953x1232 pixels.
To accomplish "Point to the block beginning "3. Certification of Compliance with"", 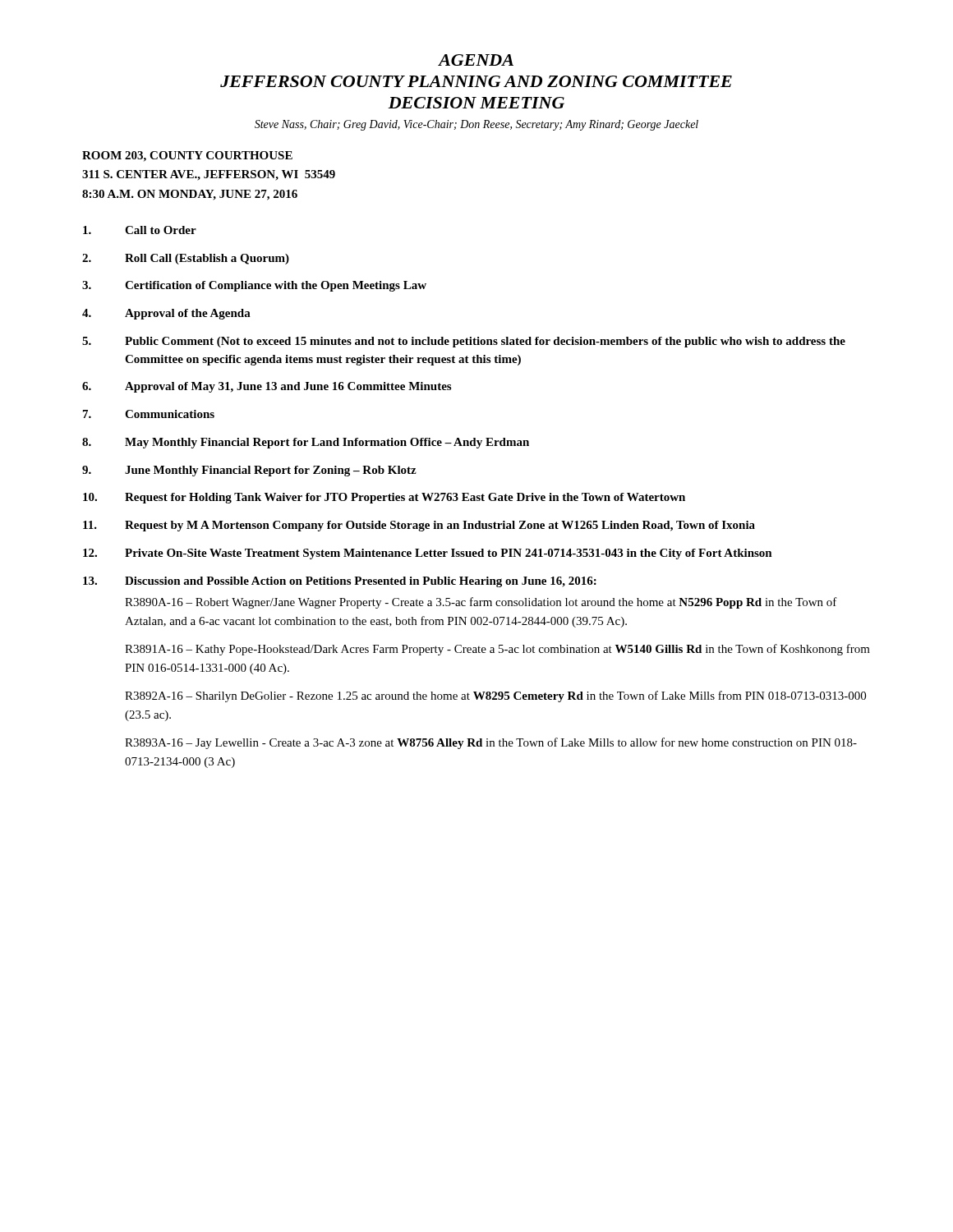I will coord(254,286).
